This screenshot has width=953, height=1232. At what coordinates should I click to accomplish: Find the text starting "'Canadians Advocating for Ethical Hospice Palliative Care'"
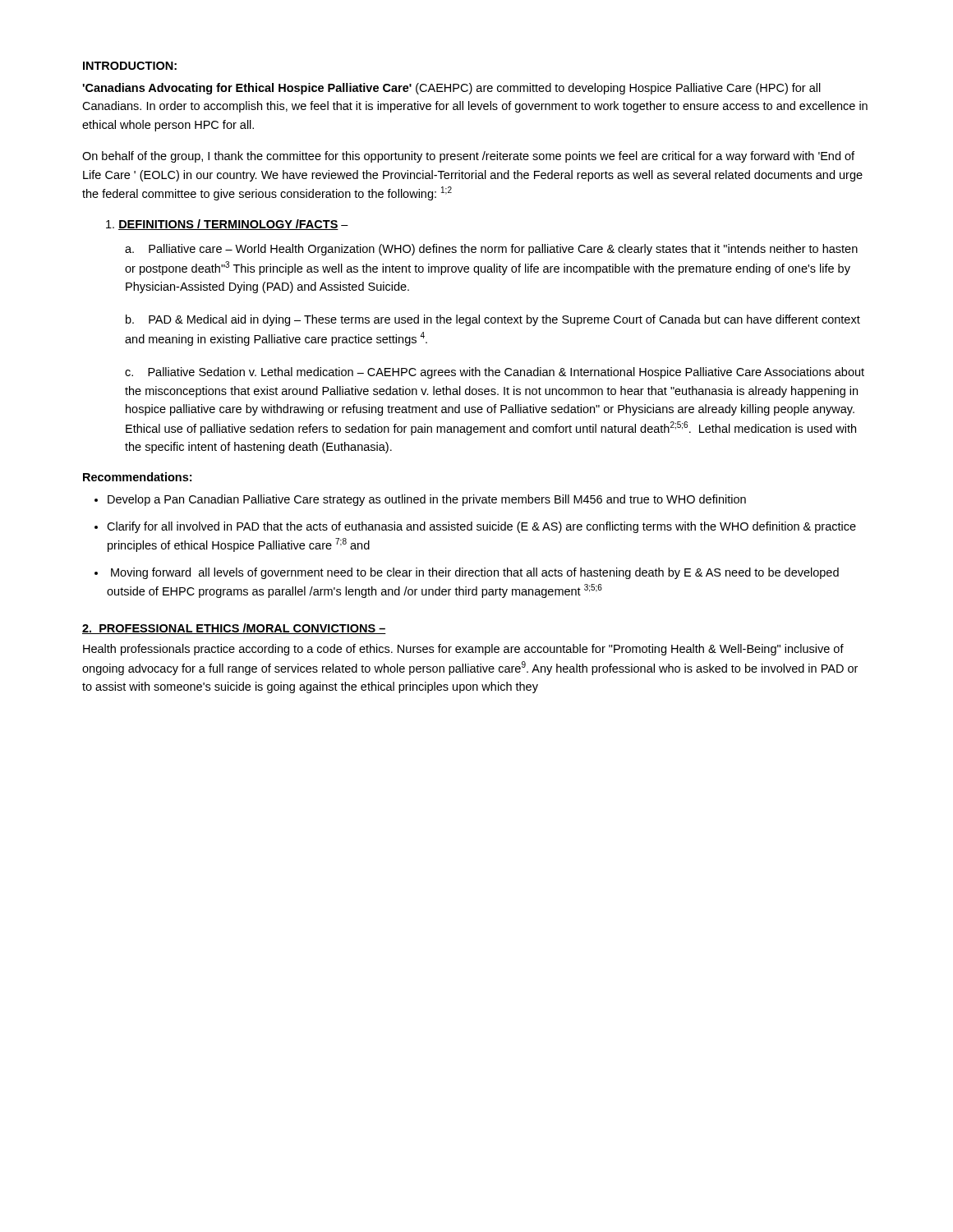[x=475, y=106]
